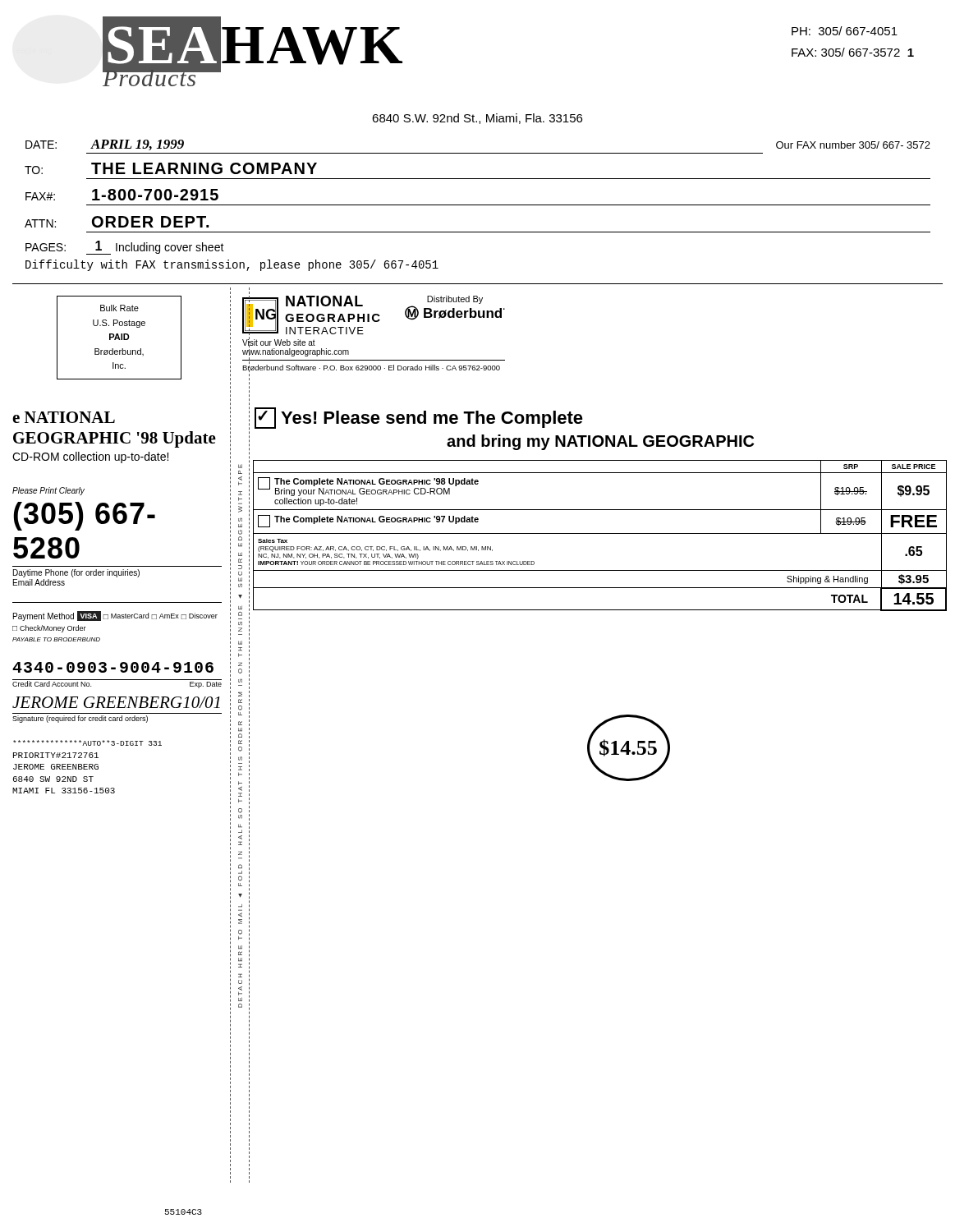Point to the block beginning "DATE: APRIL 19, 1999 Our FAX number 305/"

coord(478,145)
